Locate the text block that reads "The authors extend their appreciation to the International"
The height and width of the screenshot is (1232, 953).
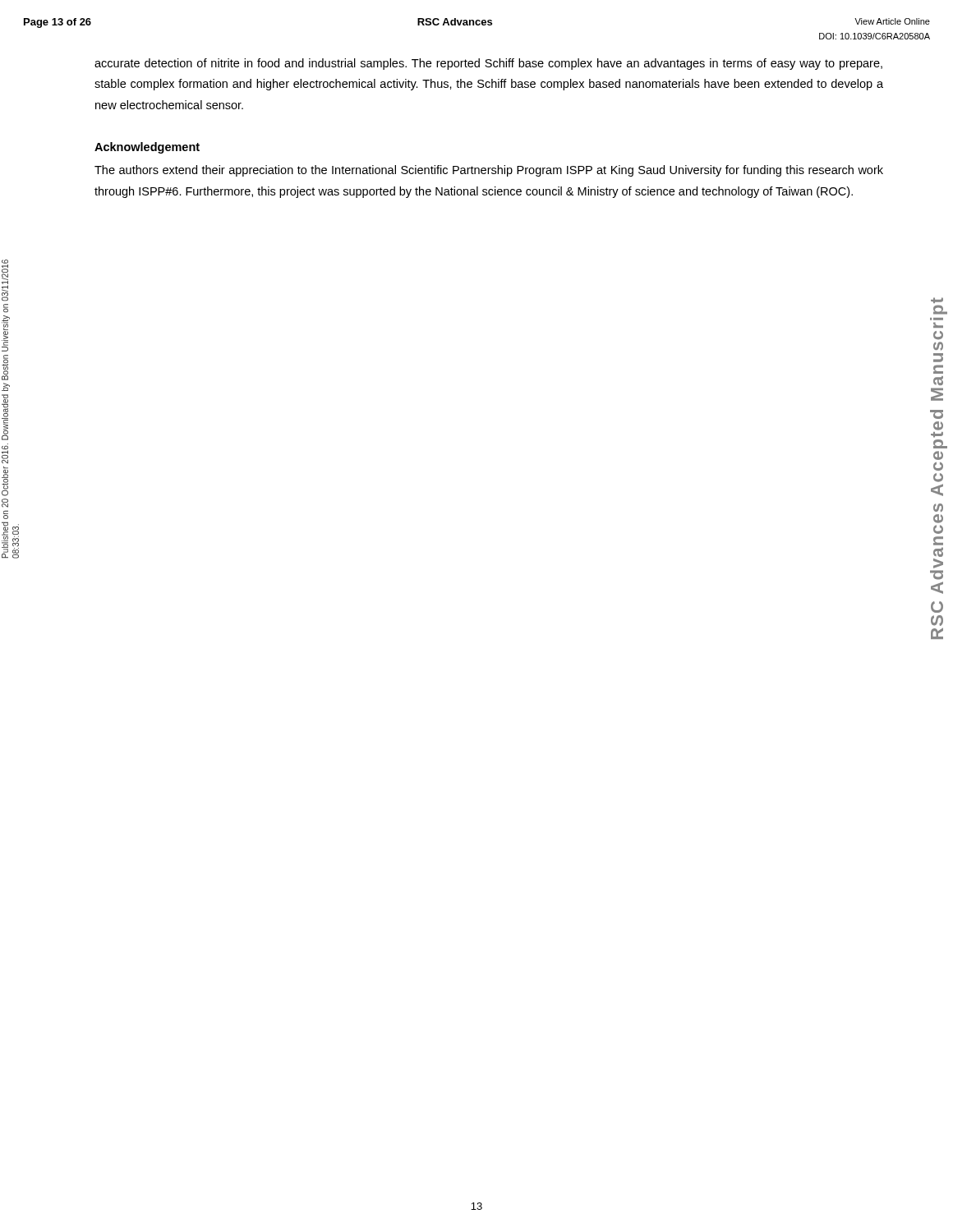tap(489, 181)
